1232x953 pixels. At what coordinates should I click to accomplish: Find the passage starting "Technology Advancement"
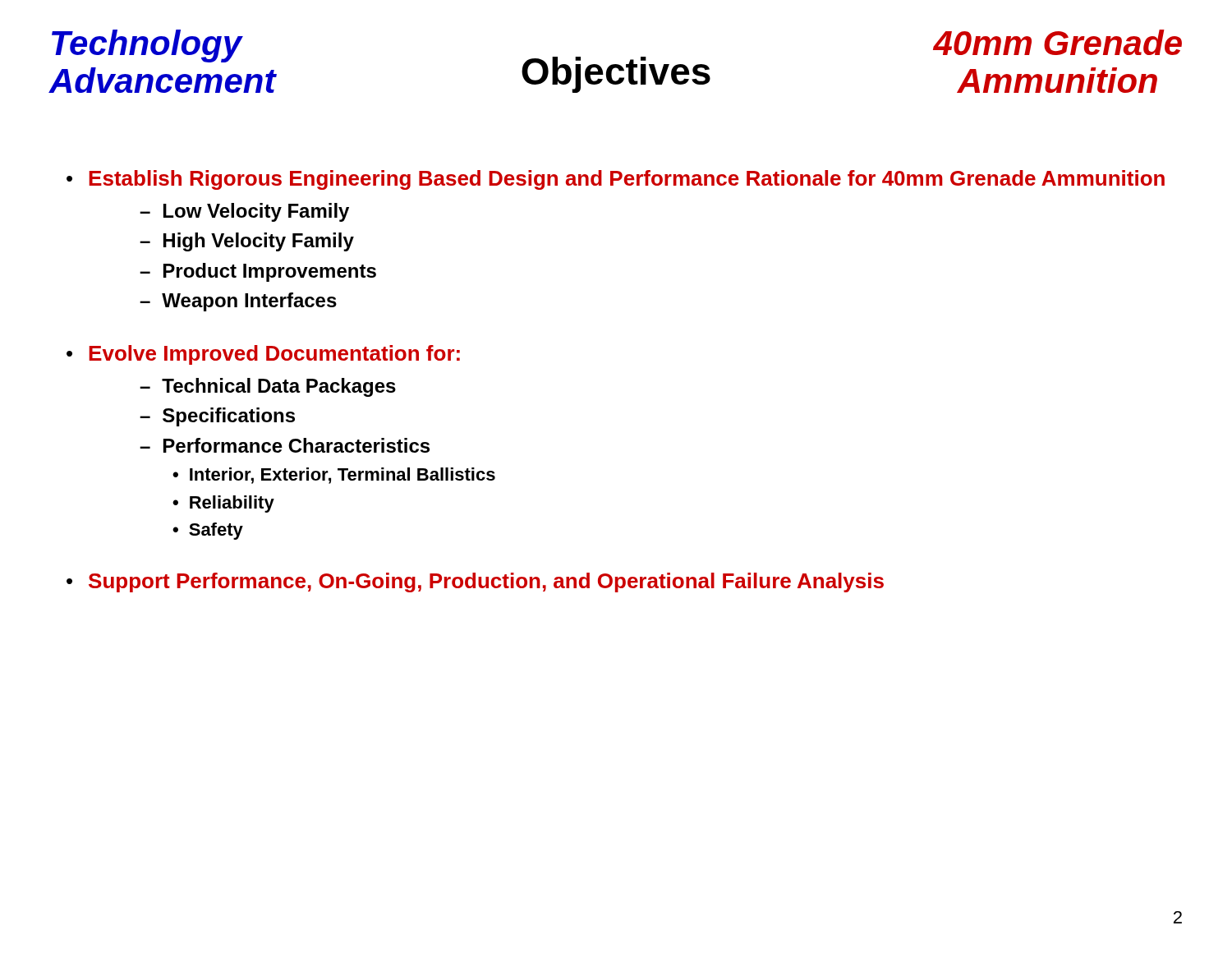[162, 63]
